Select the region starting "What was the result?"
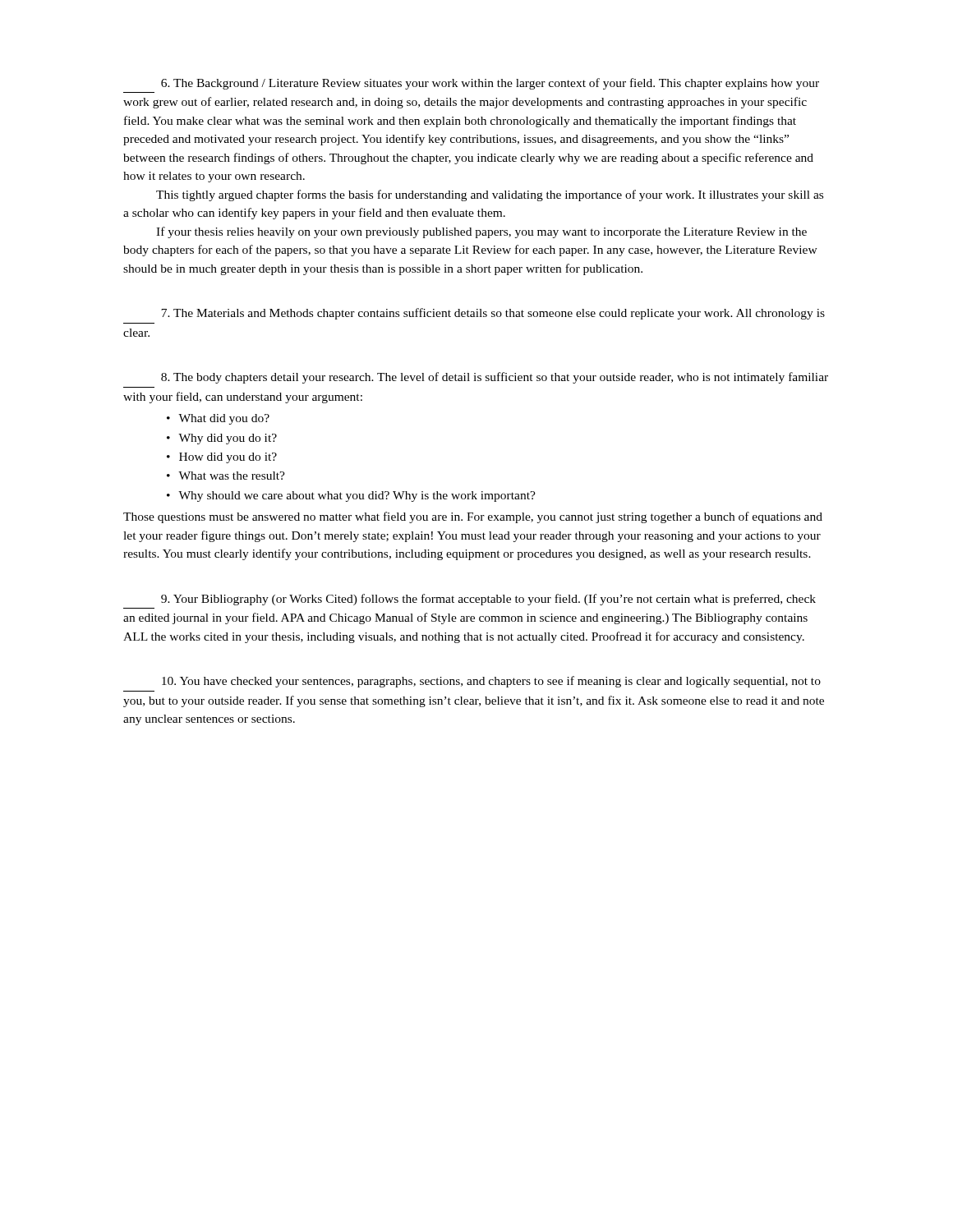Image resolution: width=953 pixels, height=1232 pixels. (232, 475)
